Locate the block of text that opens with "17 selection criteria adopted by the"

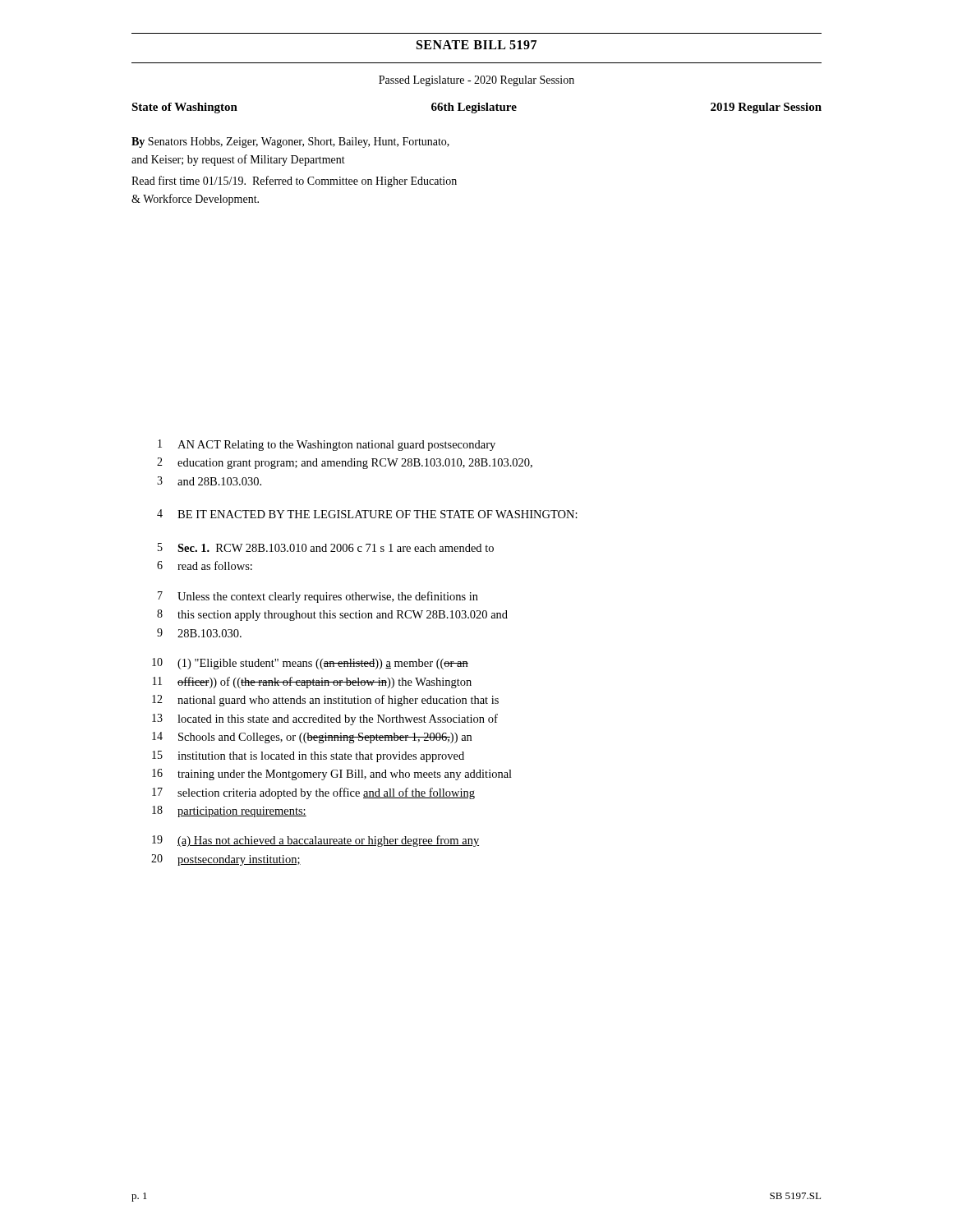coord(476,792)
